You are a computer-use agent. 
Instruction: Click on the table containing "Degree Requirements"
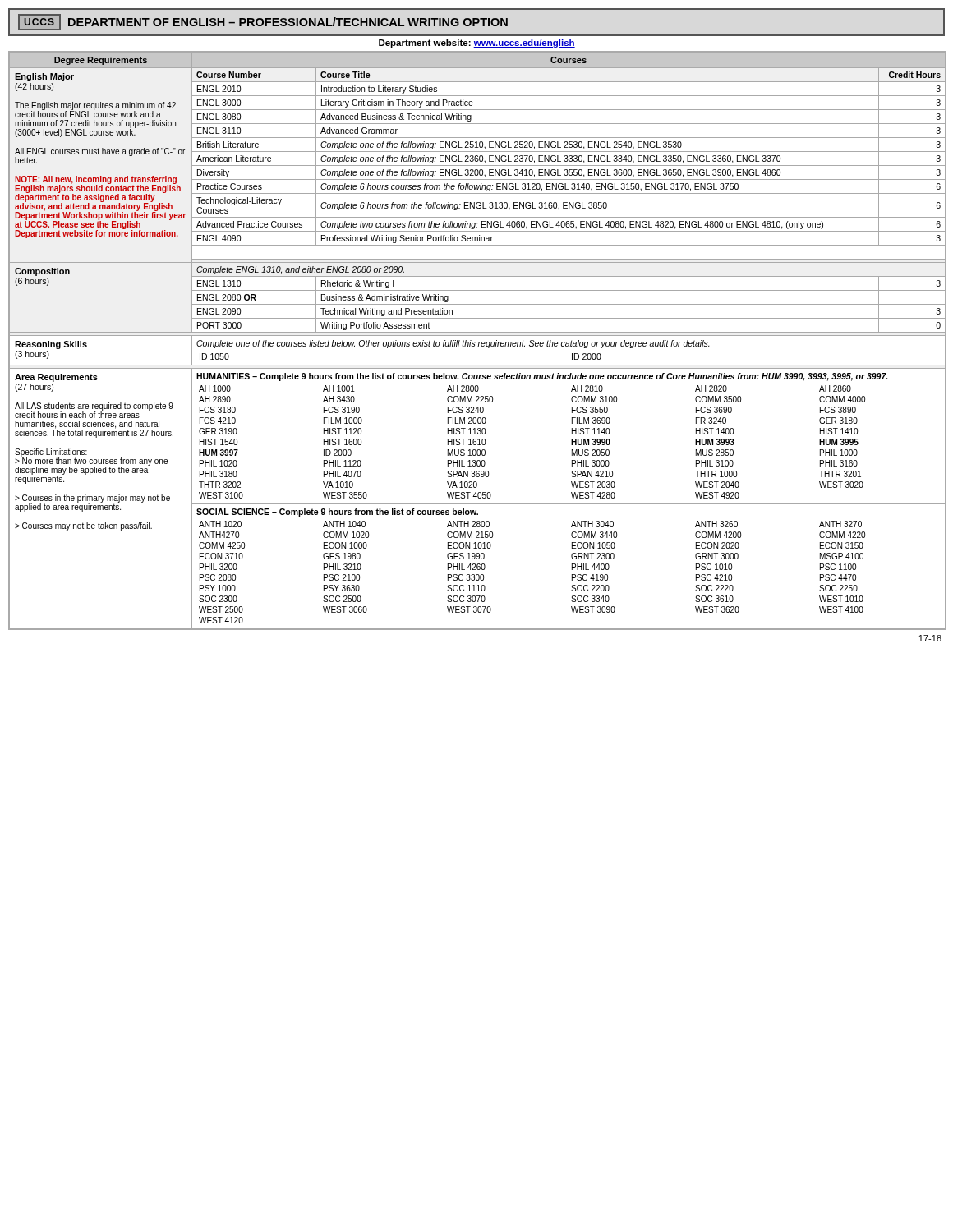(477, 340)
